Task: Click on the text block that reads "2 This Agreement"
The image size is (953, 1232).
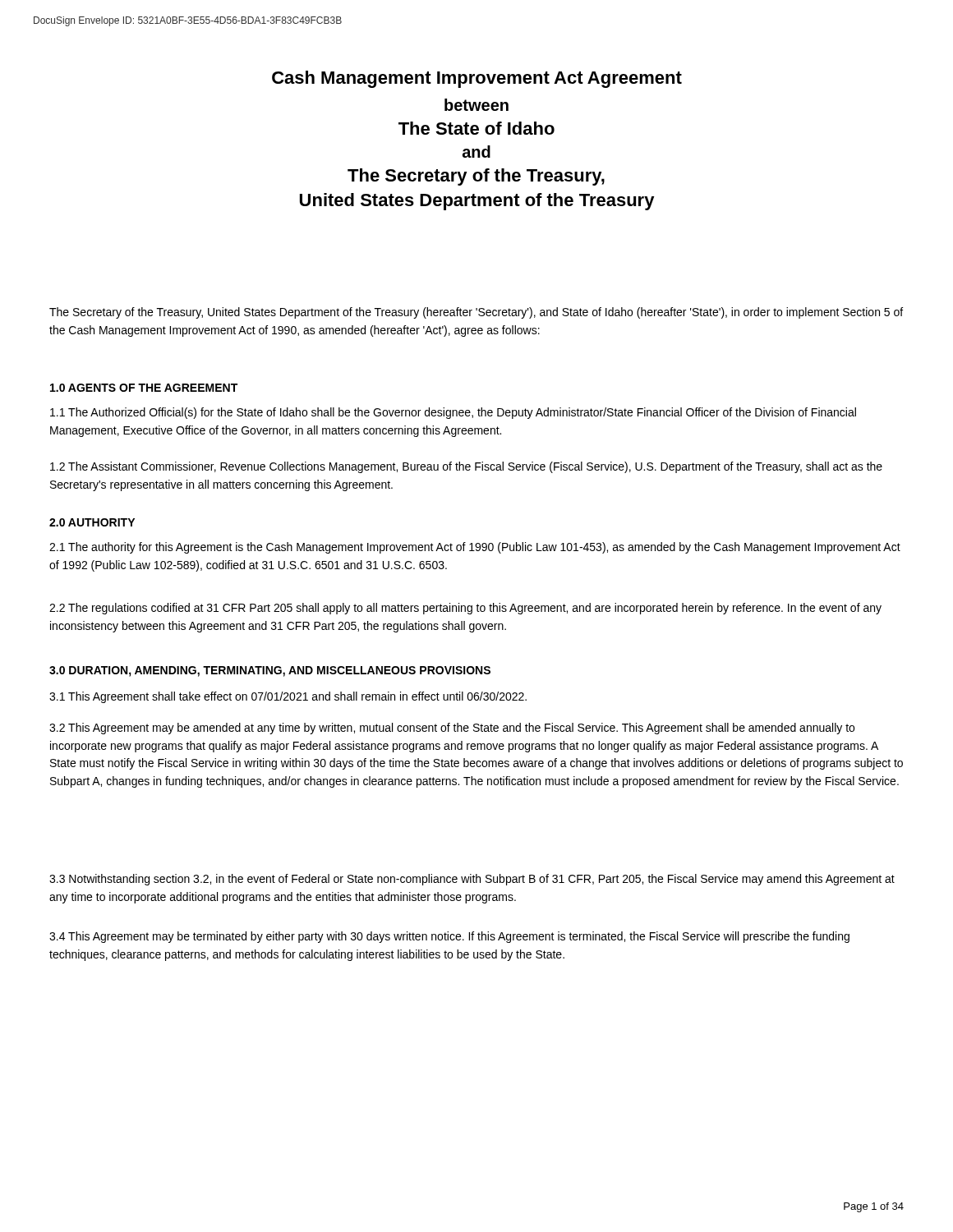Action: (x=476, y=755)
